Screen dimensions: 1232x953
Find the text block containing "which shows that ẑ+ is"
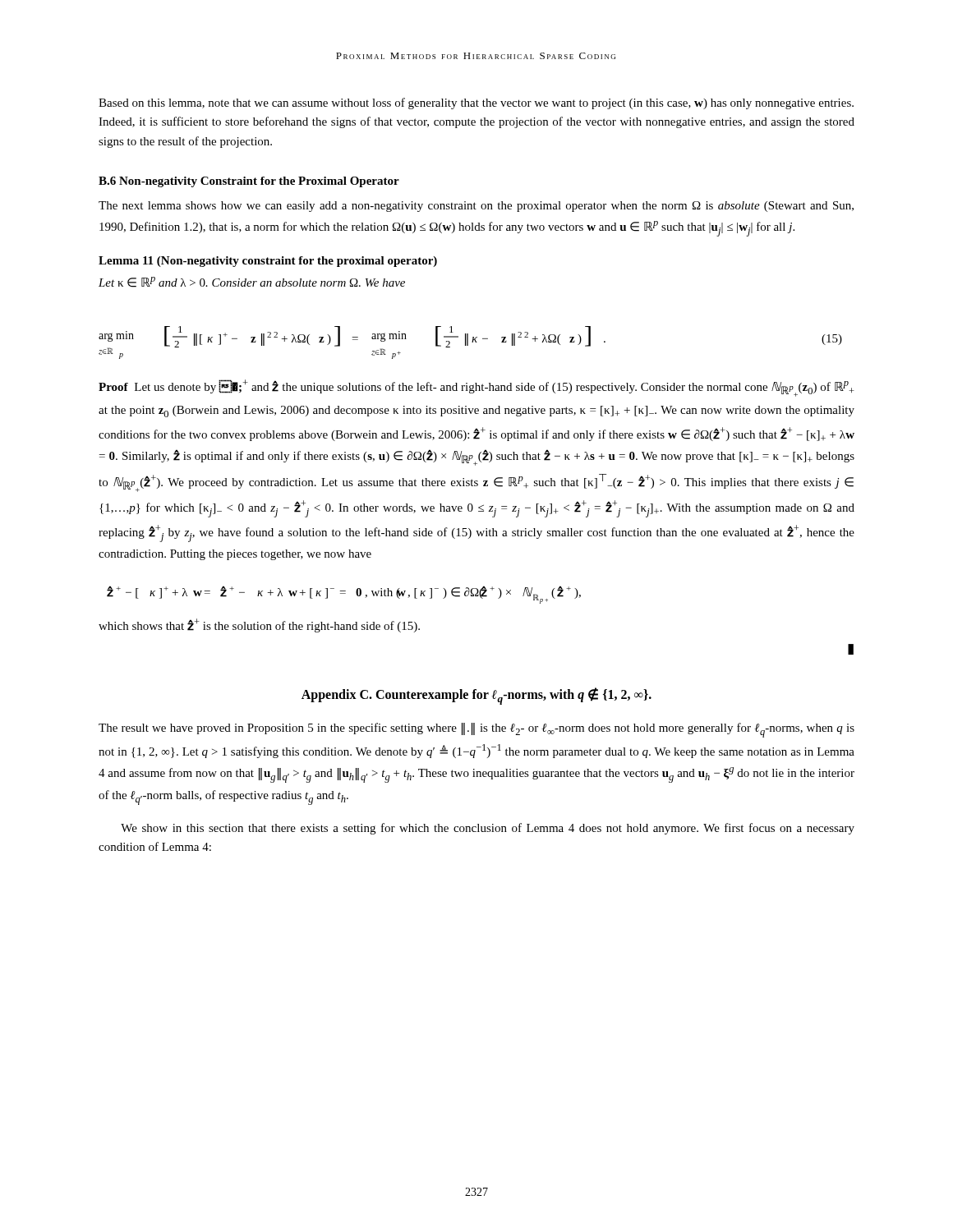pos(260,624)
